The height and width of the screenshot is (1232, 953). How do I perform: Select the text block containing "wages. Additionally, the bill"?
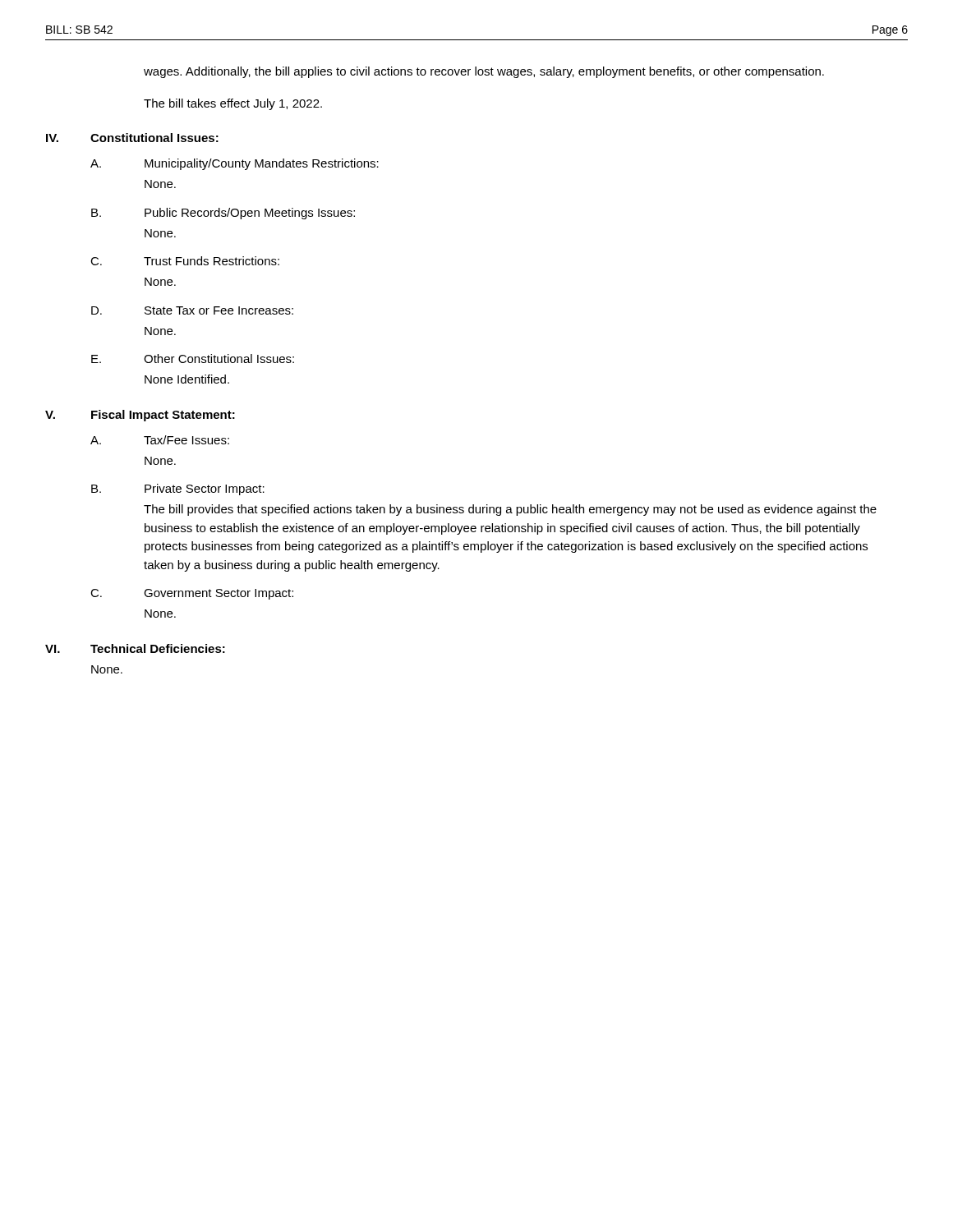[484, 71]
